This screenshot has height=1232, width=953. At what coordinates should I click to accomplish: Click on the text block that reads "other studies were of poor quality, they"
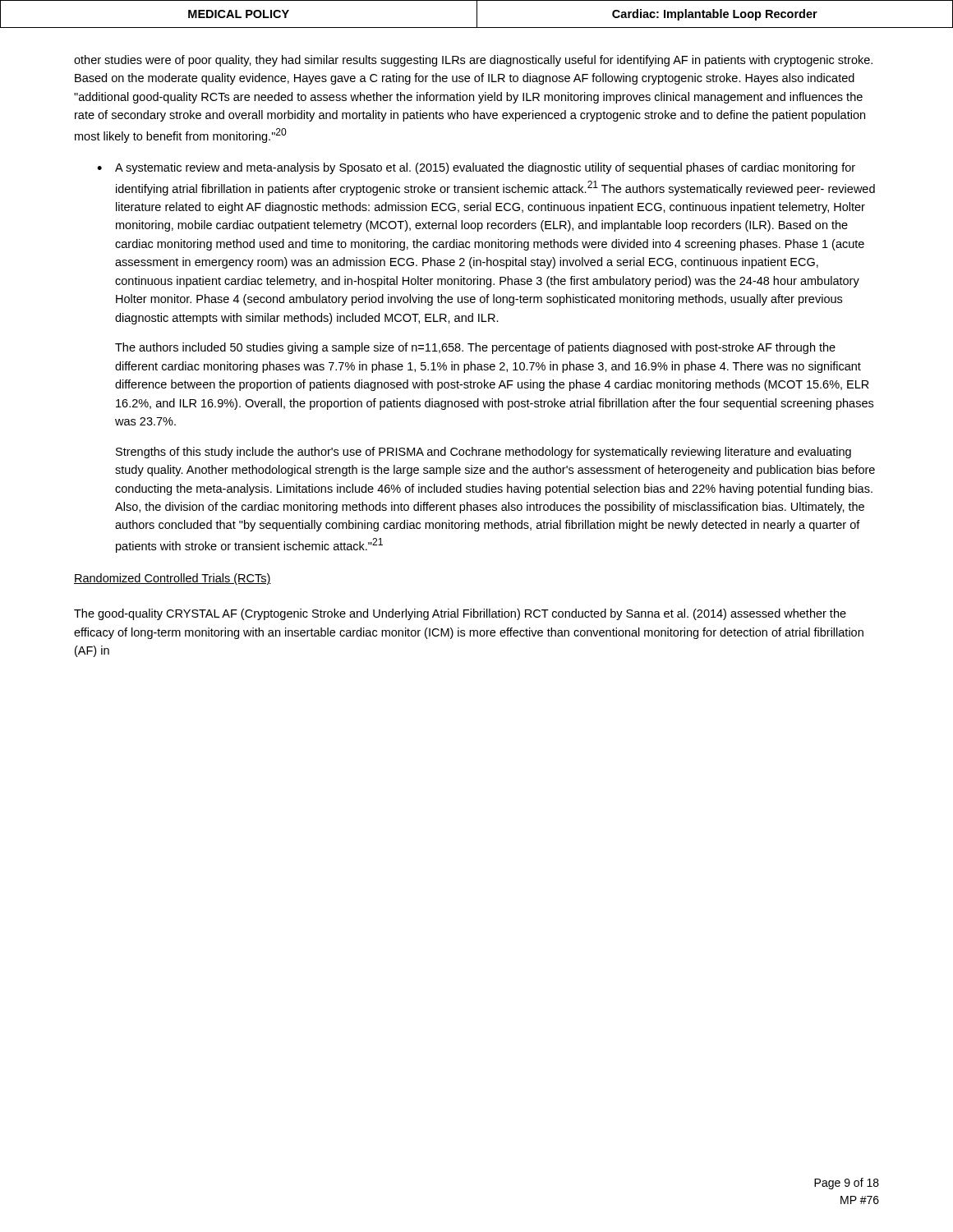click(474, 98)
